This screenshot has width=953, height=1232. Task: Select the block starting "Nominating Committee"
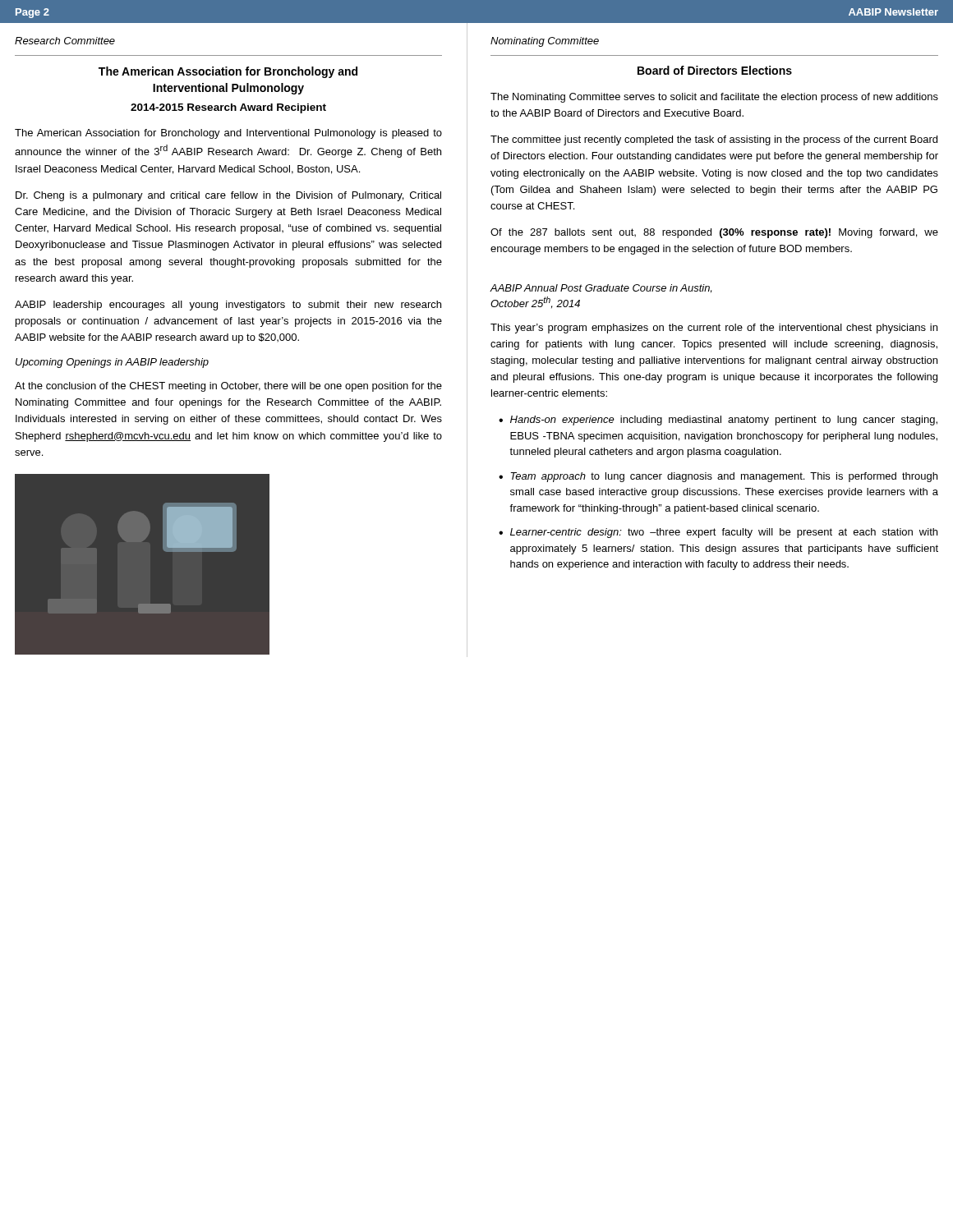coord(545,41)
